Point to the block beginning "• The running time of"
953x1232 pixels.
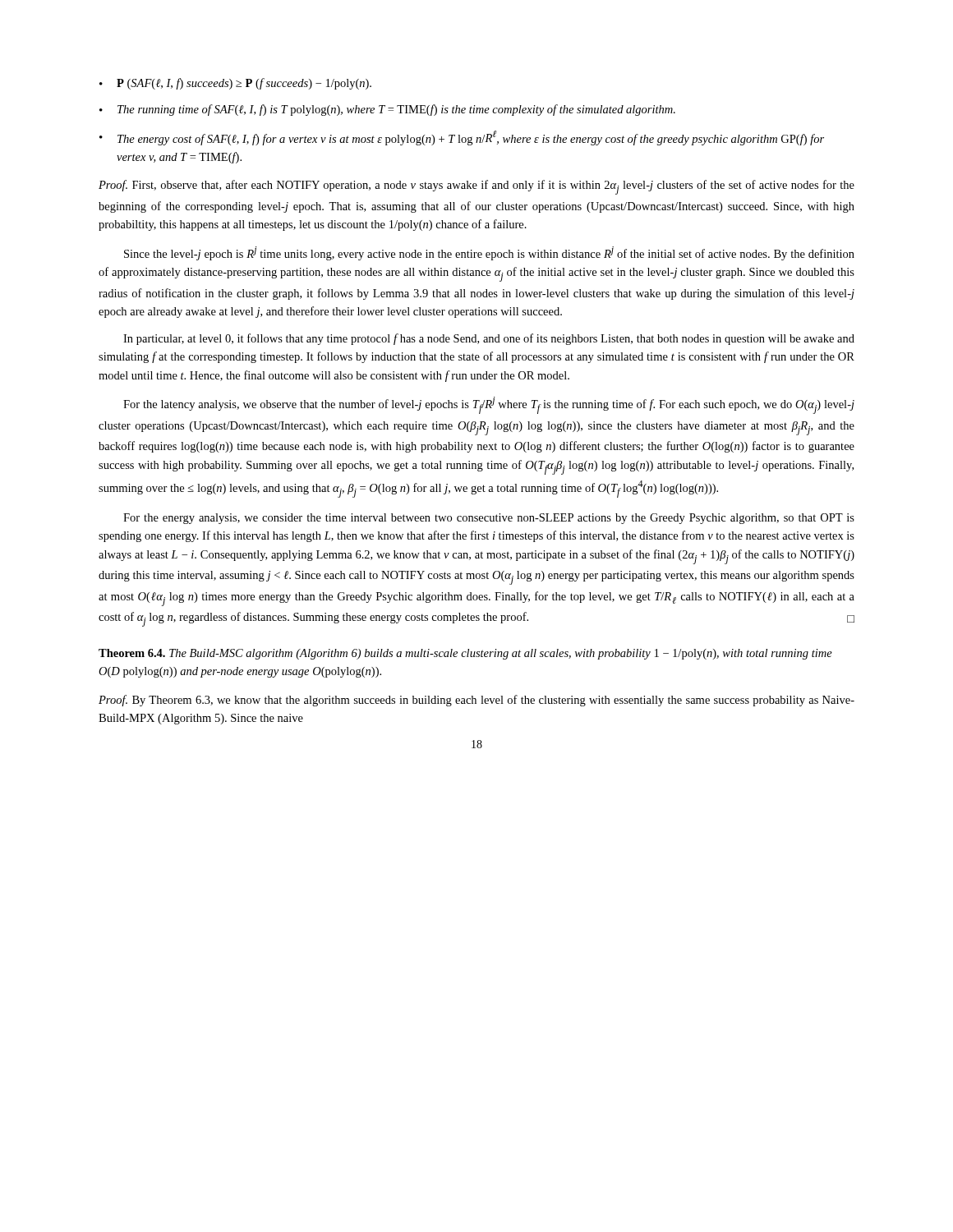click(476, 110)
